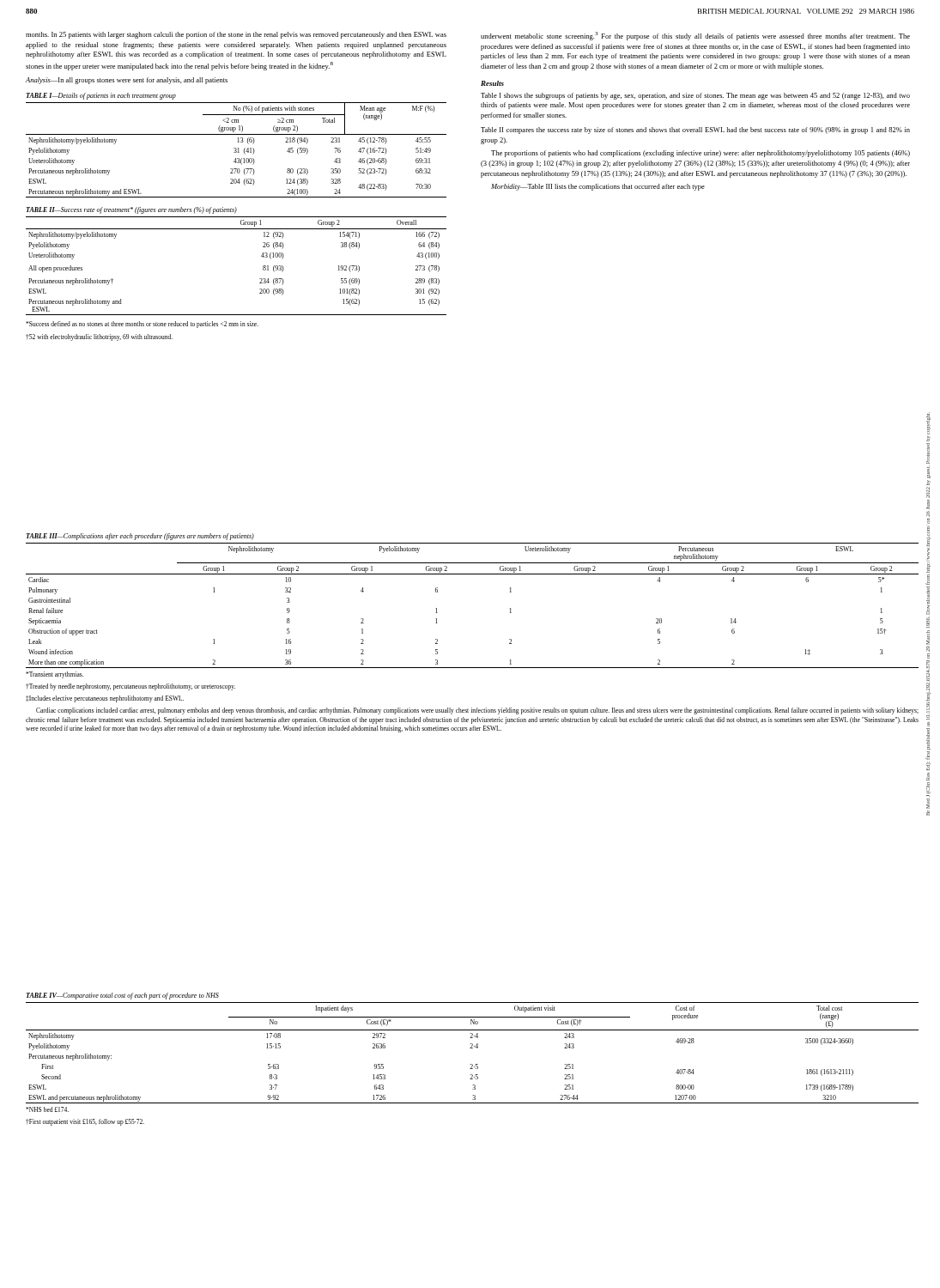Select the table that reads "1739 (1689-1789)"
940x1288 pixels.
pos(472,1053)
